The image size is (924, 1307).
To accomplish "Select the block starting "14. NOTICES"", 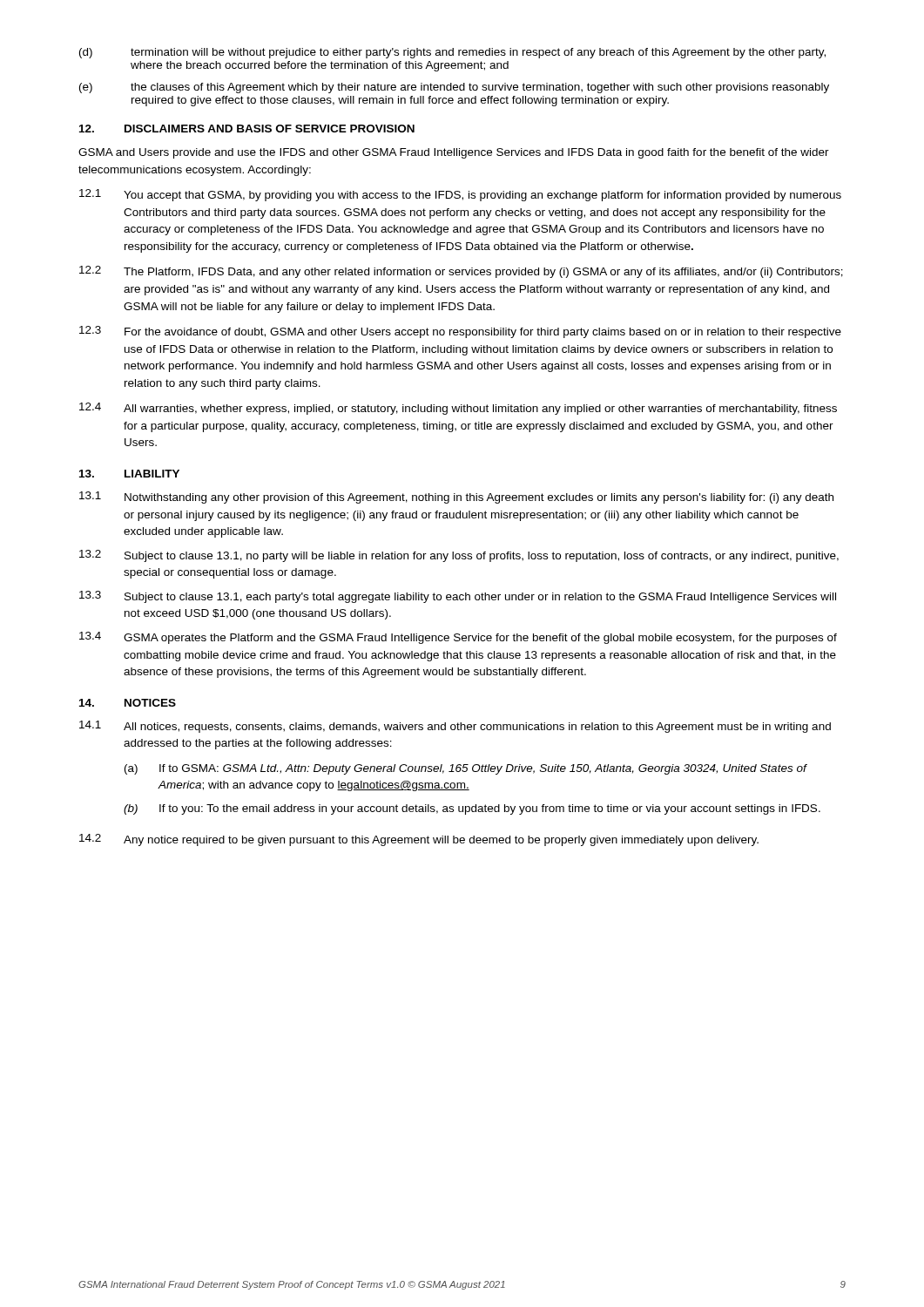I will (x=127, y=702).
